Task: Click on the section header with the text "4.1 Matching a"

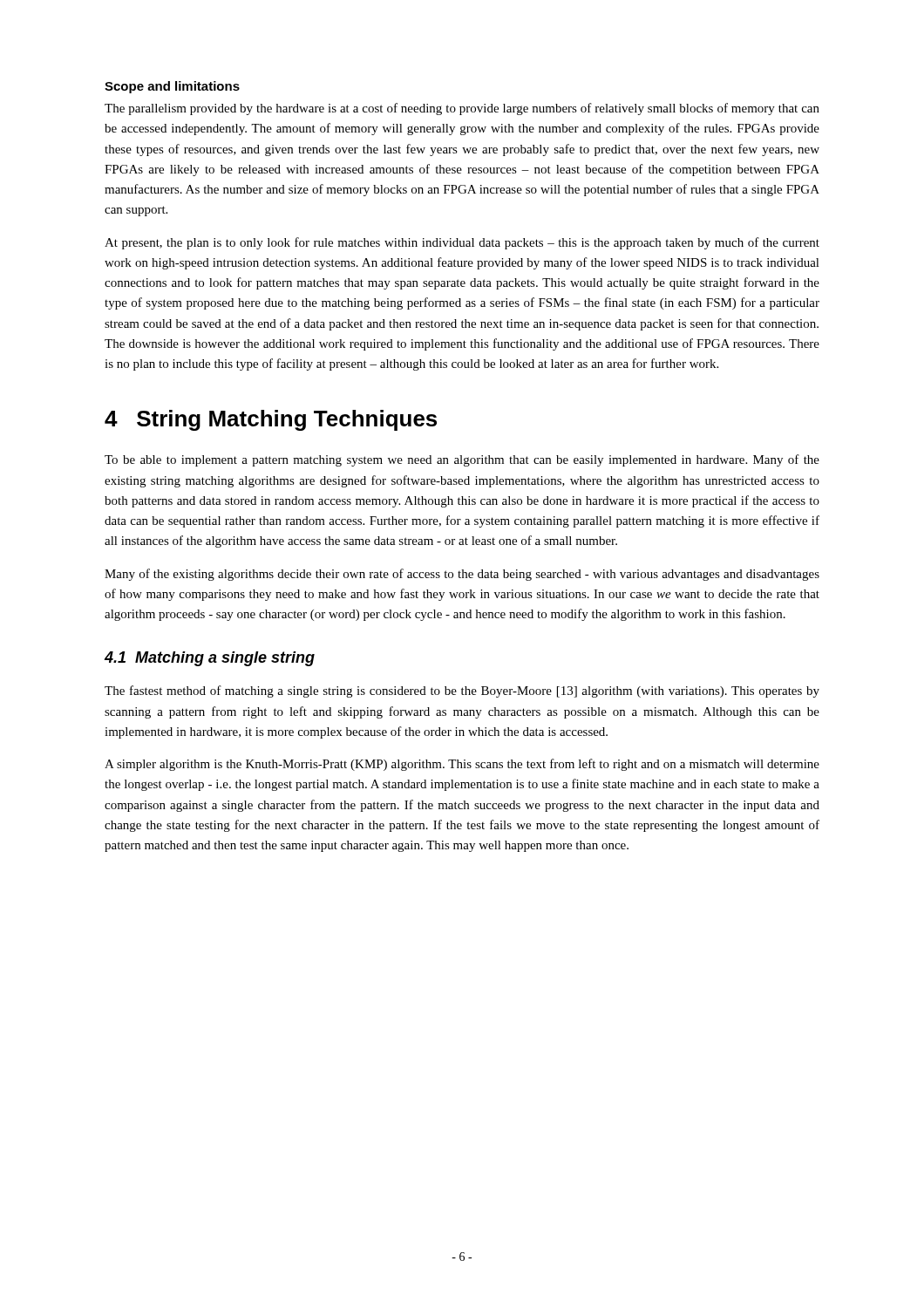Action: (x=210, y=658)
